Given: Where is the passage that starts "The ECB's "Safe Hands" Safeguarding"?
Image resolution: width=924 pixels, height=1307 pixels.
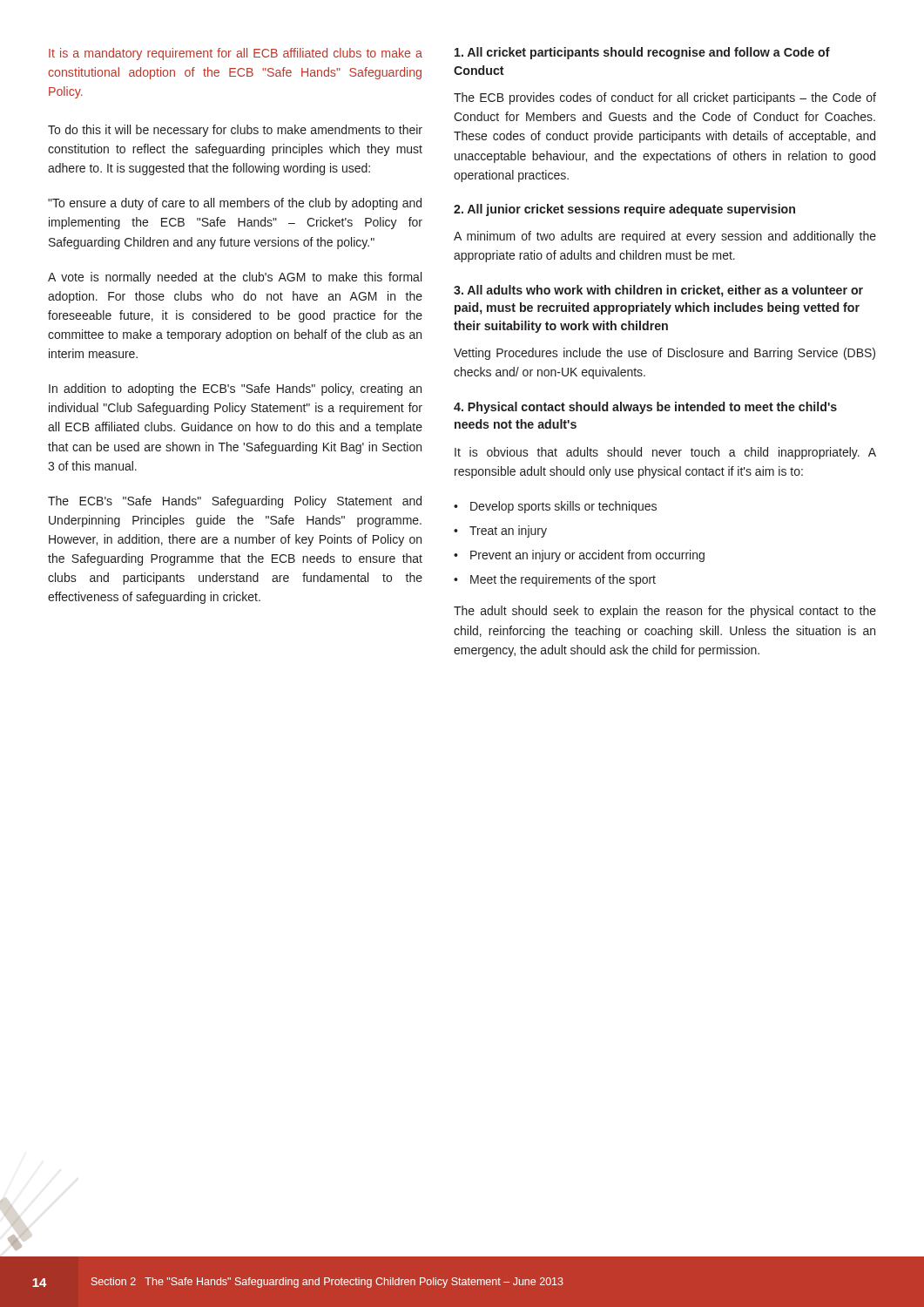Looking at the screenshot, I should coord(235,549).
